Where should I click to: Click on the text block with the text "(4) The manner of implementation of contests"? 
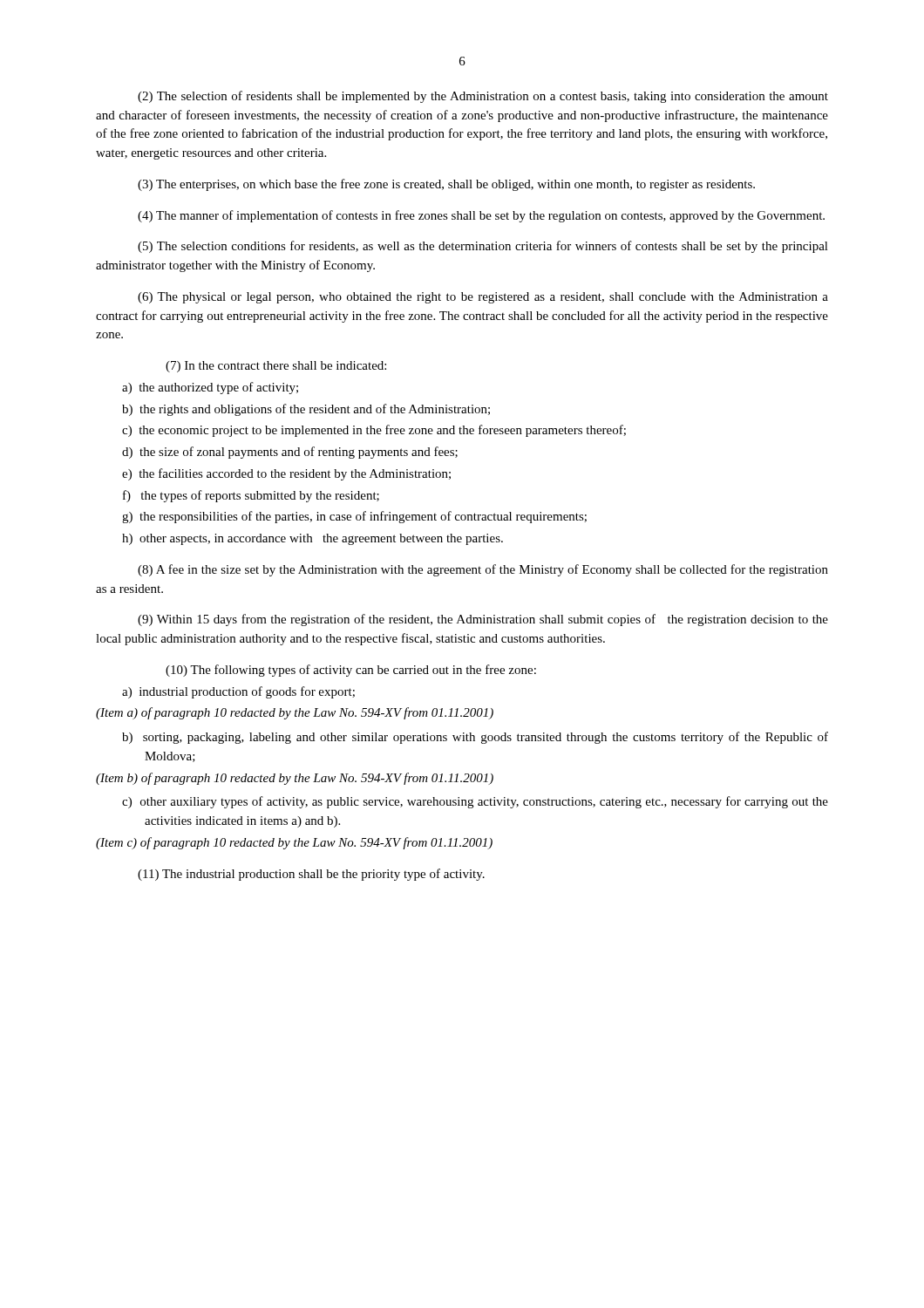pos(482,215)
